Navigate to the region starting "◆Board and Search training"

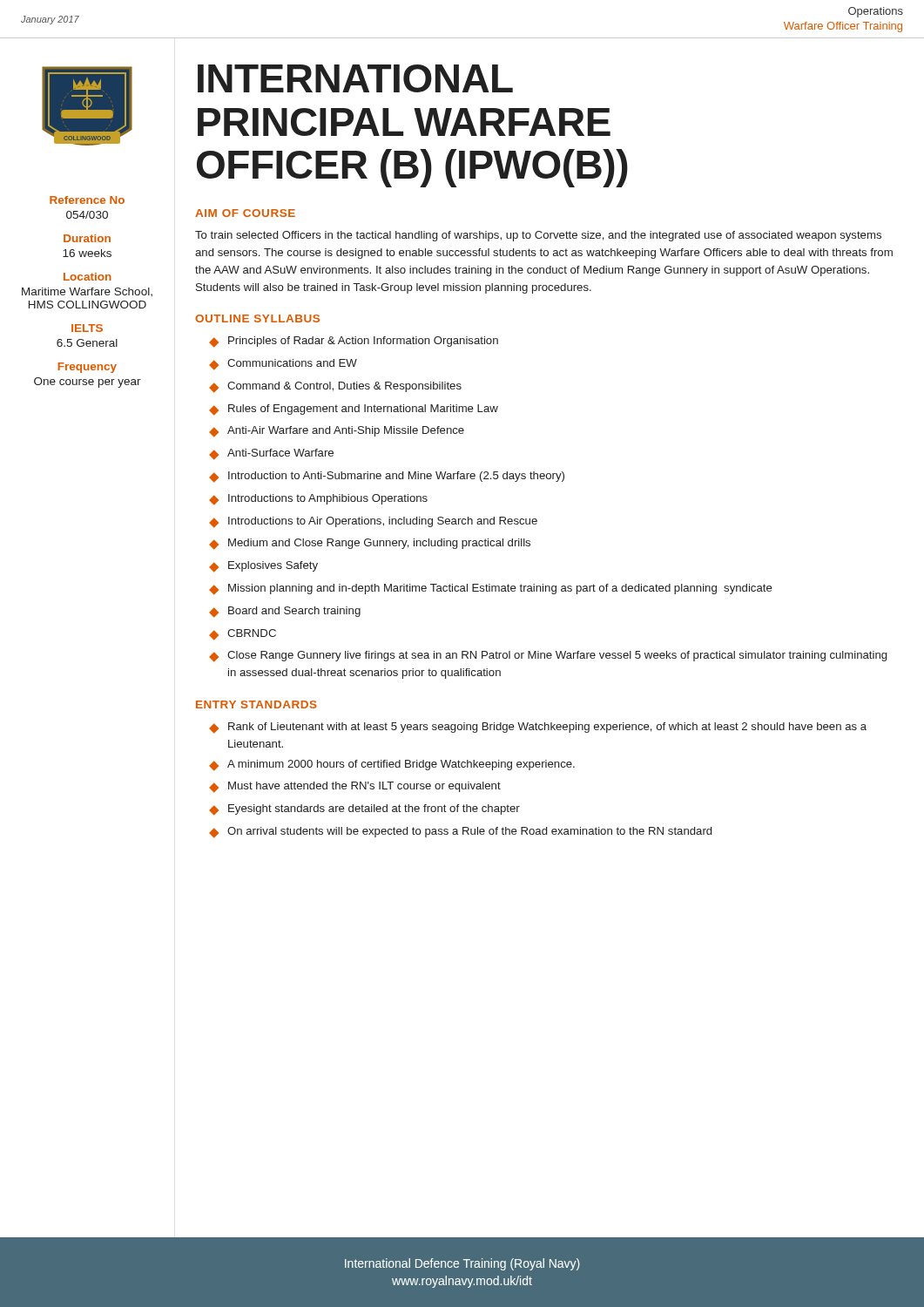tap(285, 612)
